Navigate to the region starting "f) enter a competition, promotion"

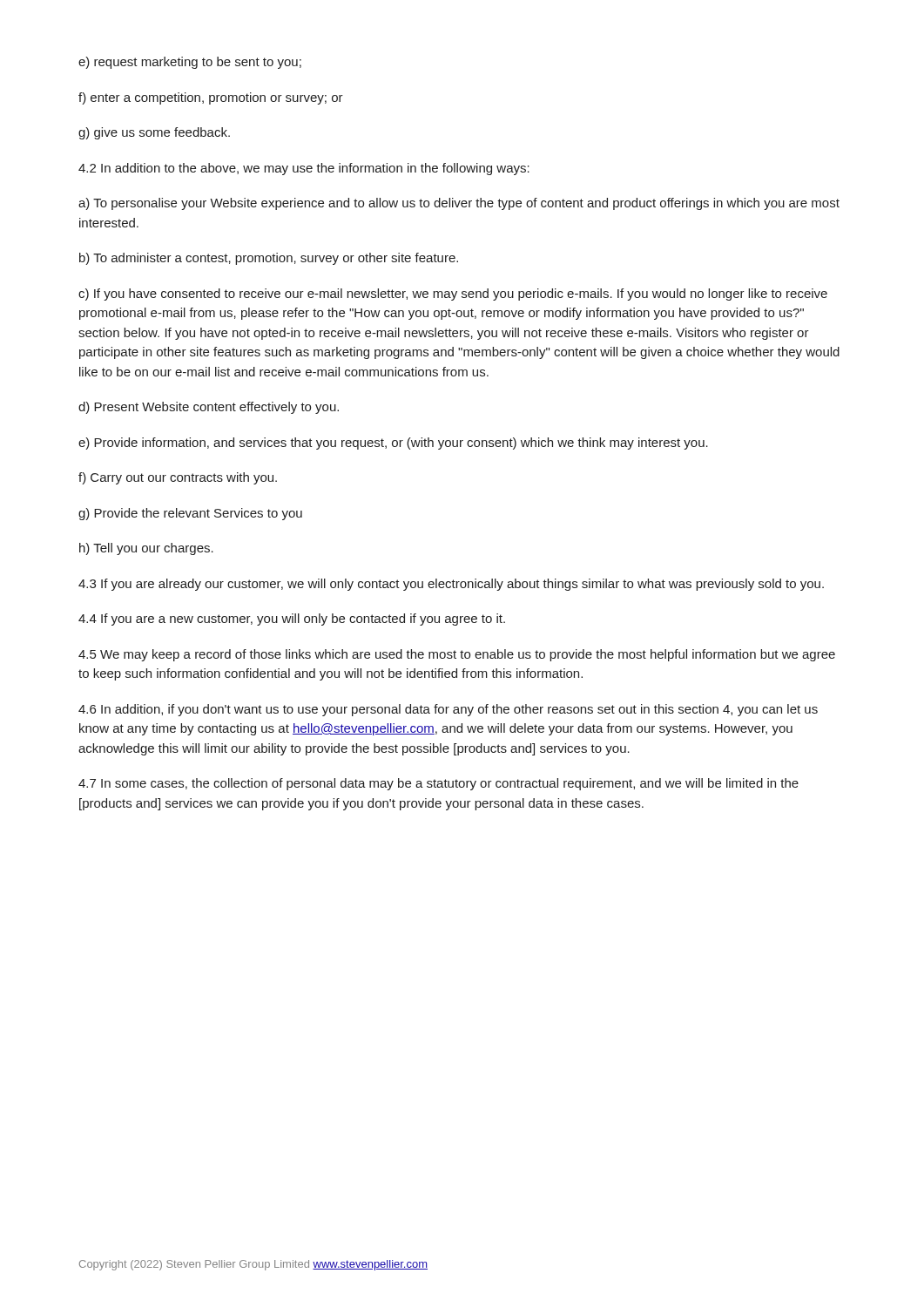pyautogui.click(x=210, y=97)
